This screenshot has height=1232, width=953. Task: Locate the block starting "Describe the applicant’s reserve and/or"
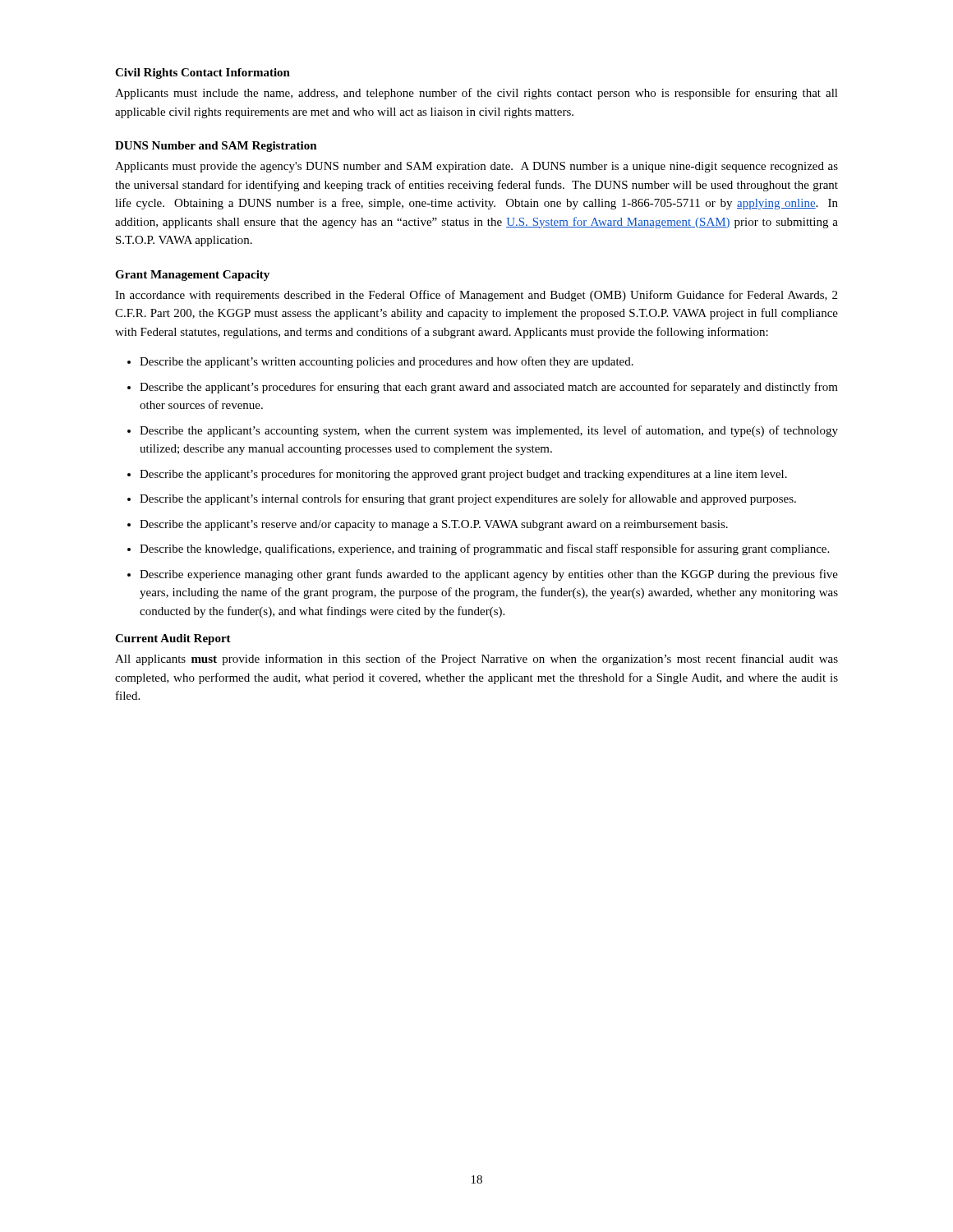click(x=434, y=524)
